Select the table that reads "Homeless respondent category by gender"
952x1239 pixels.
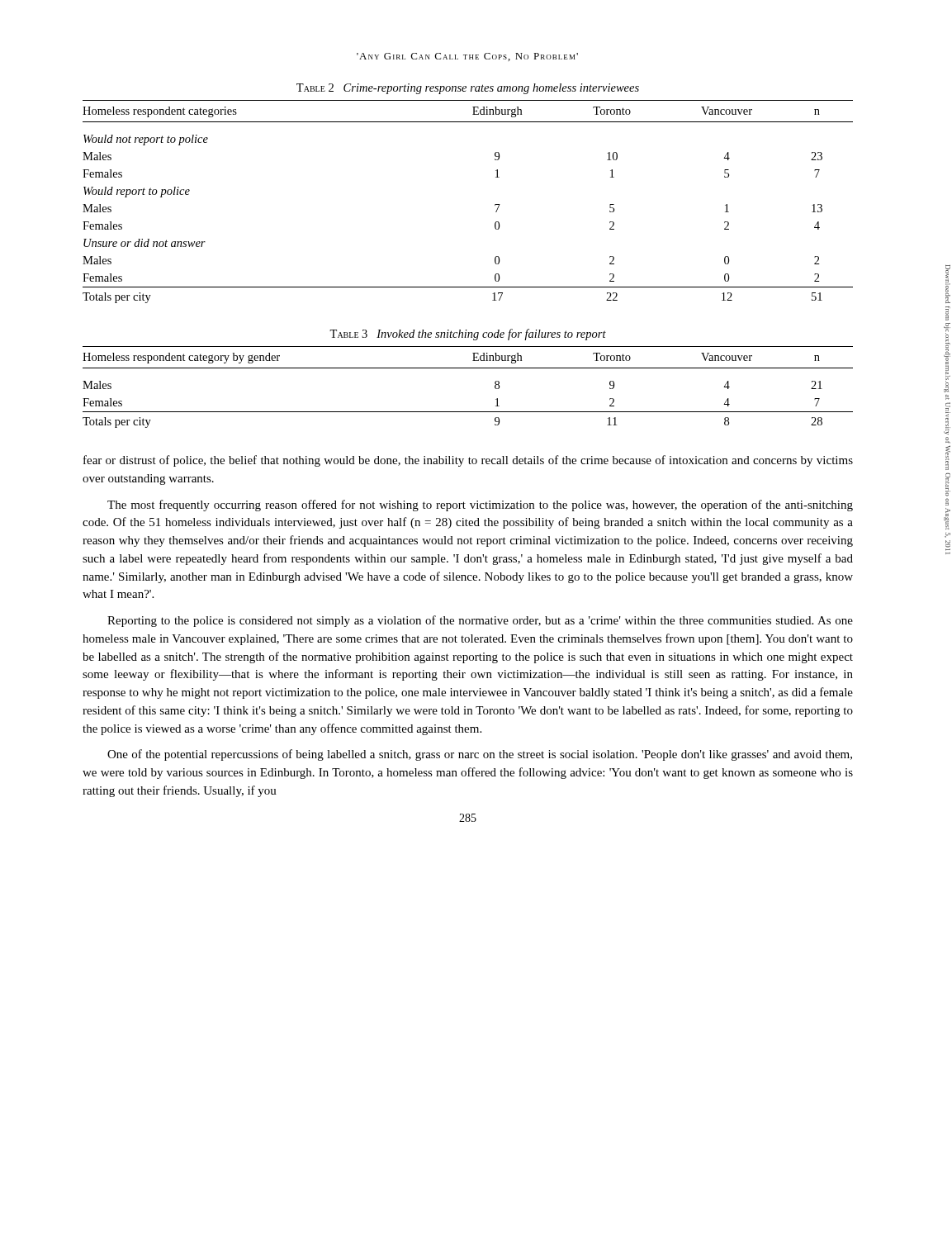[468, 388]
